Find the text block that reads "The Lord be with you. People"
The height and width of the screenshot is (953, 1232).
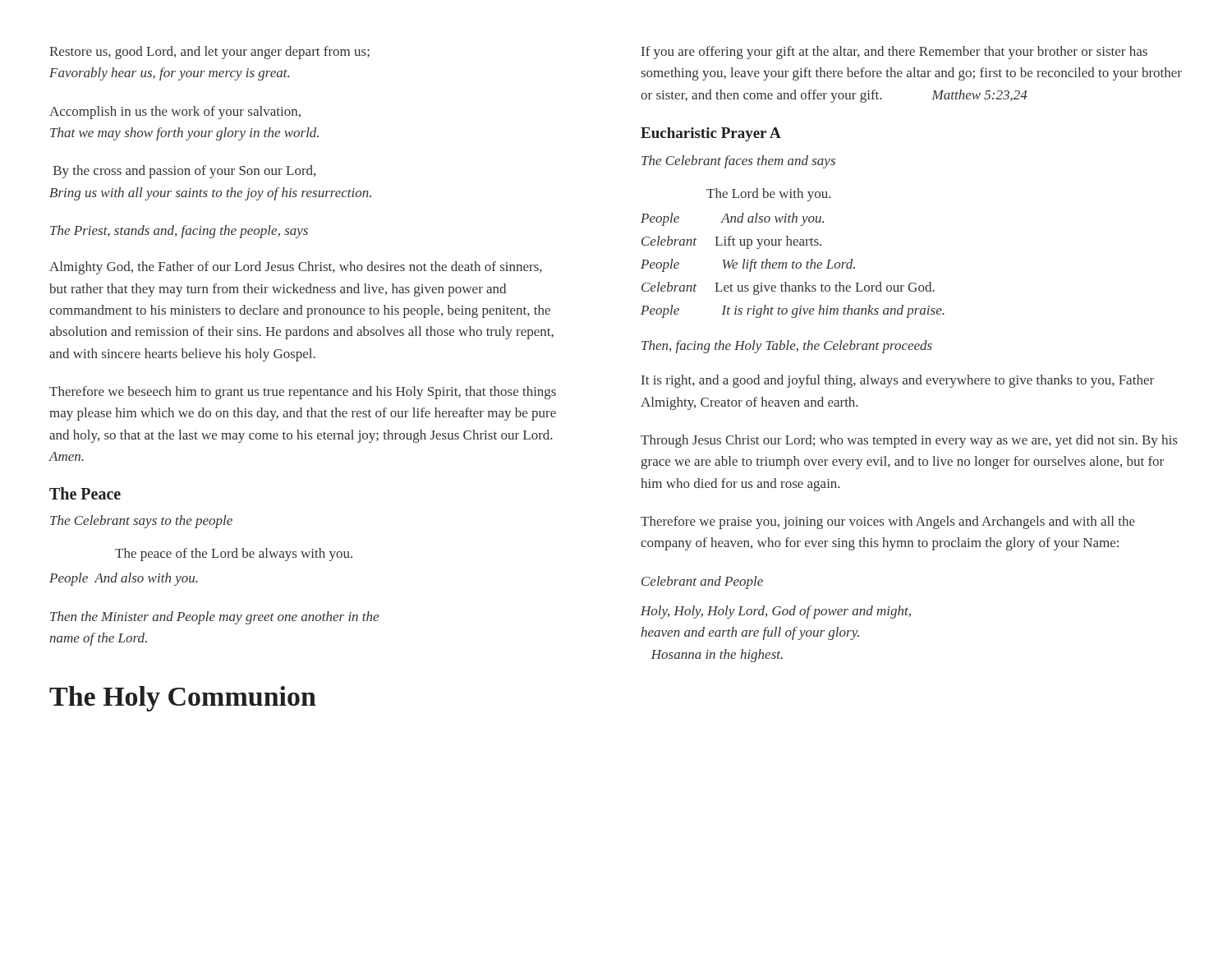pos(768,195)
